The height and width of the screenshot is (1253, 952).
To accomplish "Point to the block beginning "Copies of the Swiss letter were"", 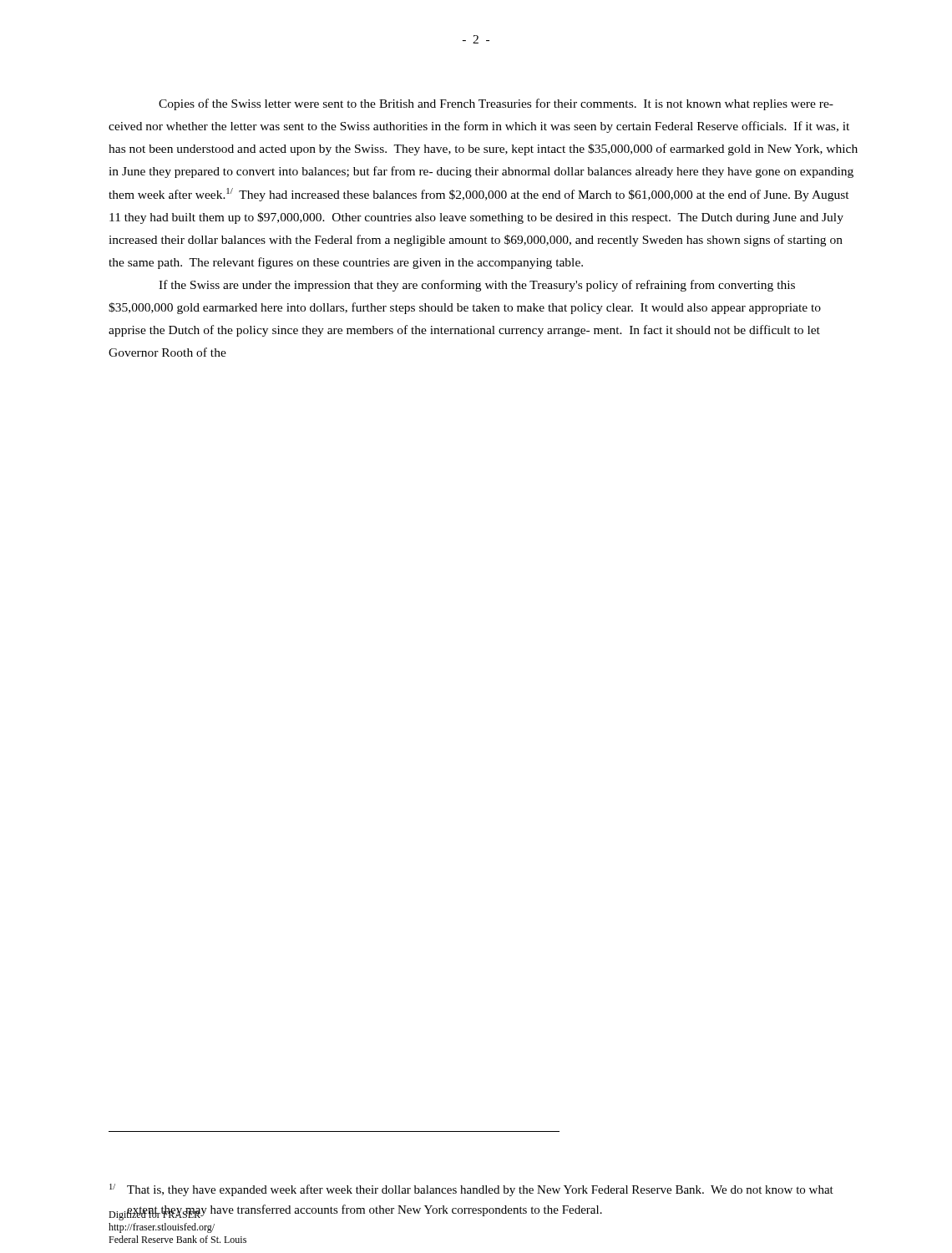I will pos(484,228).
